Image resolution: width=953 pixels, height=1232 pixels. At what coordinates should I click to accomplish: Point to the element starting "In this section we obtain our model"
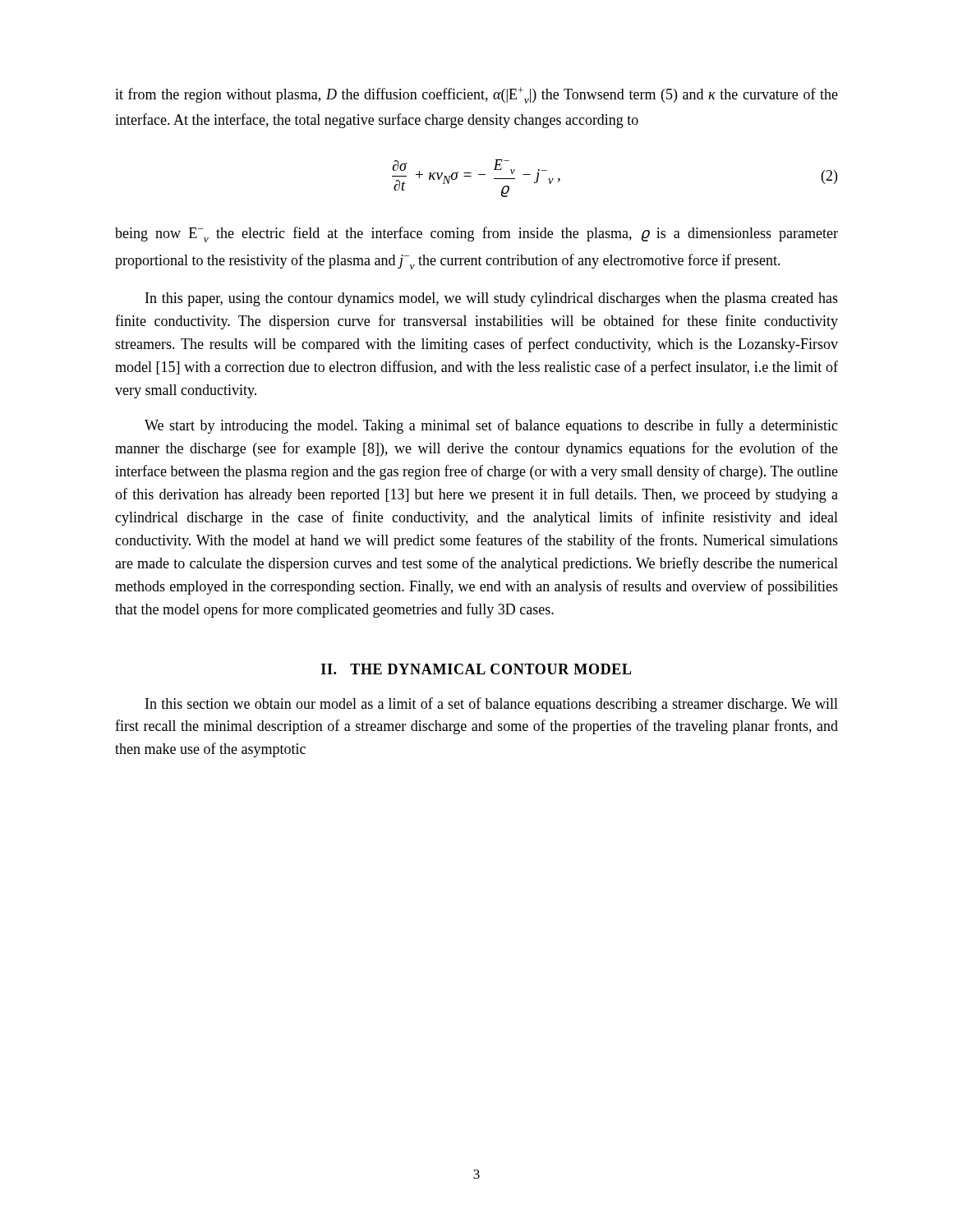[476, 726]
